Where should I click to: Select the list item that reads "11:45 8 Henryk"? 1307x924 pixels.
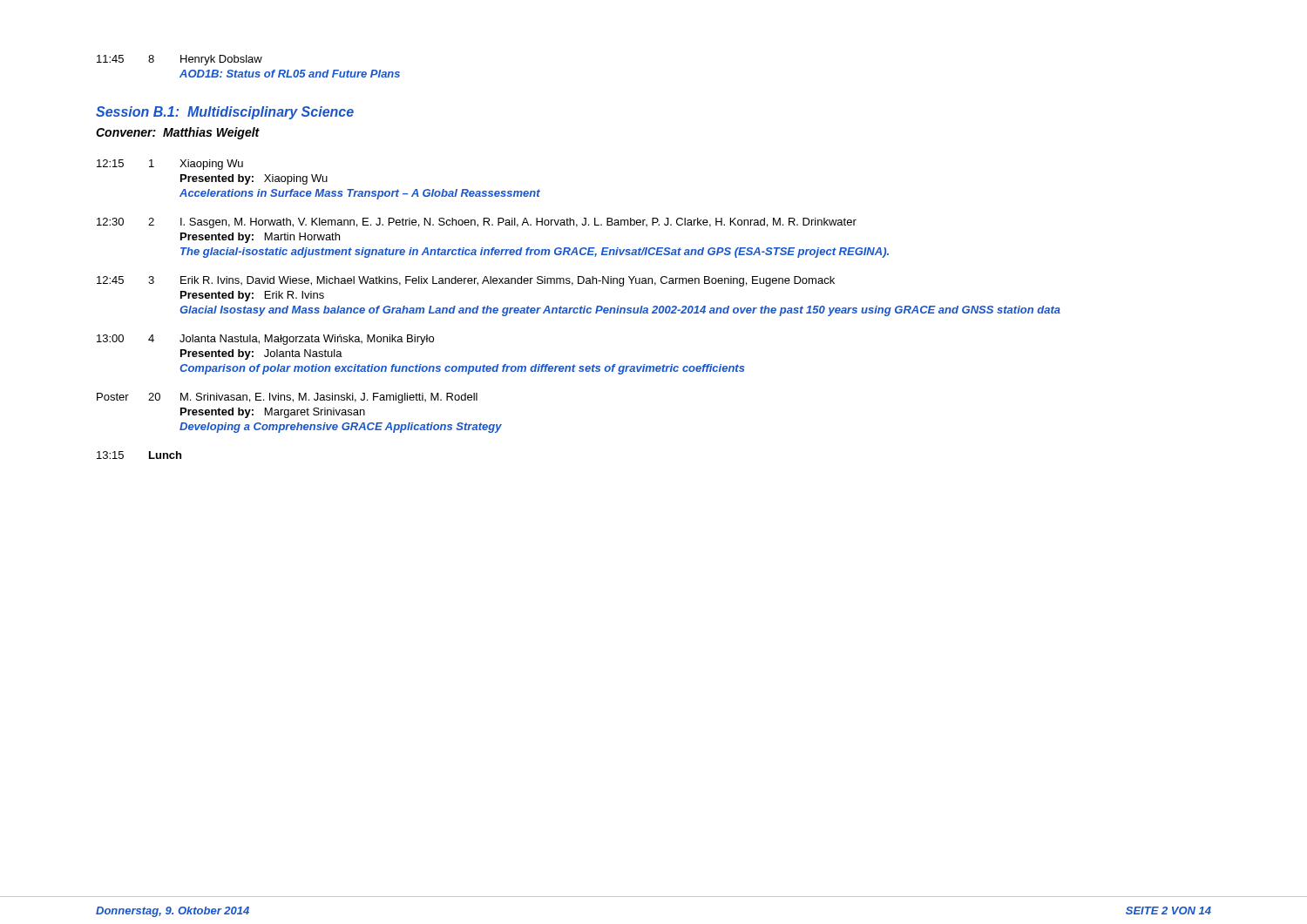click(x=179, y=60)
